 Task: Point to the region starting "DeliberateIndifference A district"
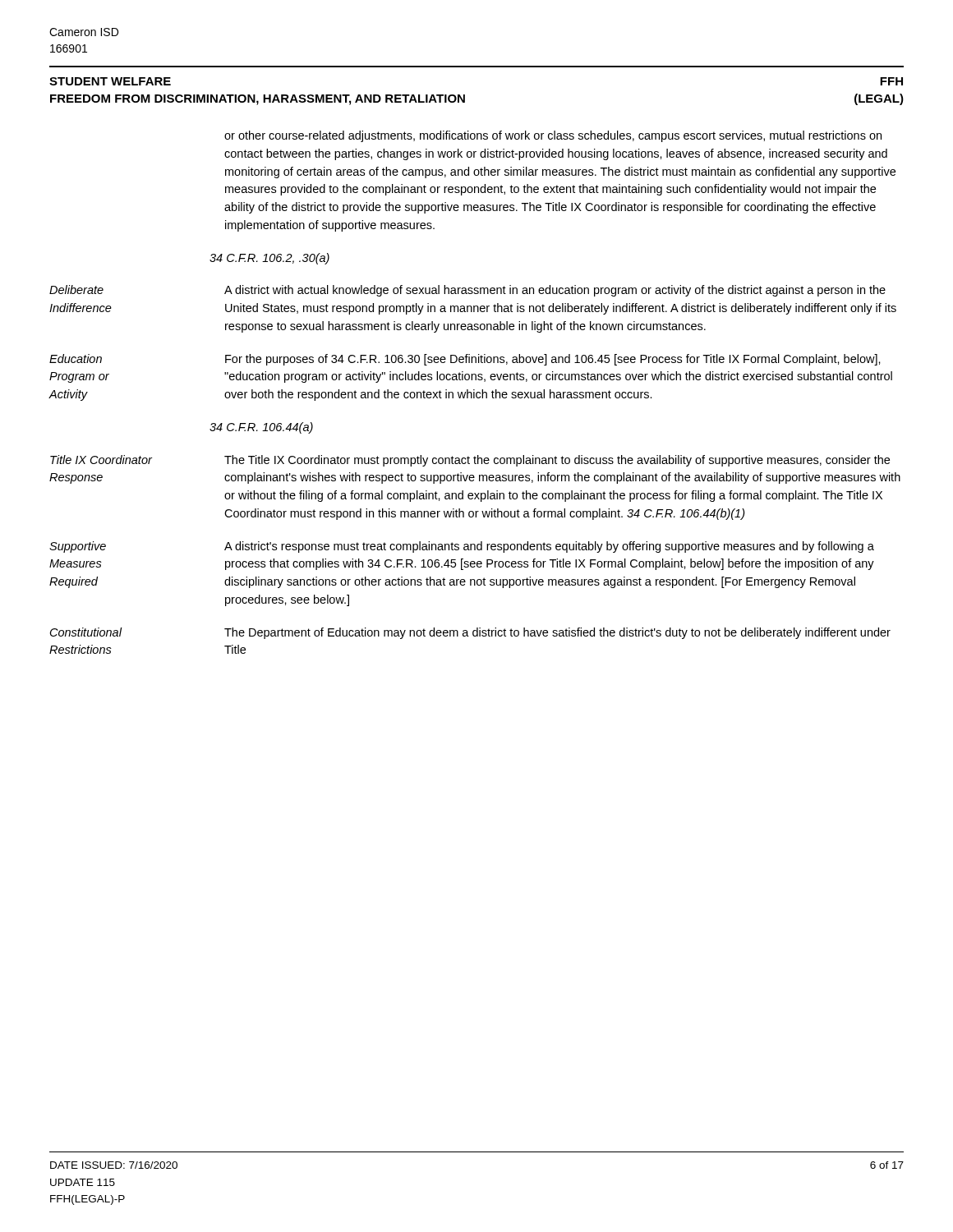coord(476,309)
